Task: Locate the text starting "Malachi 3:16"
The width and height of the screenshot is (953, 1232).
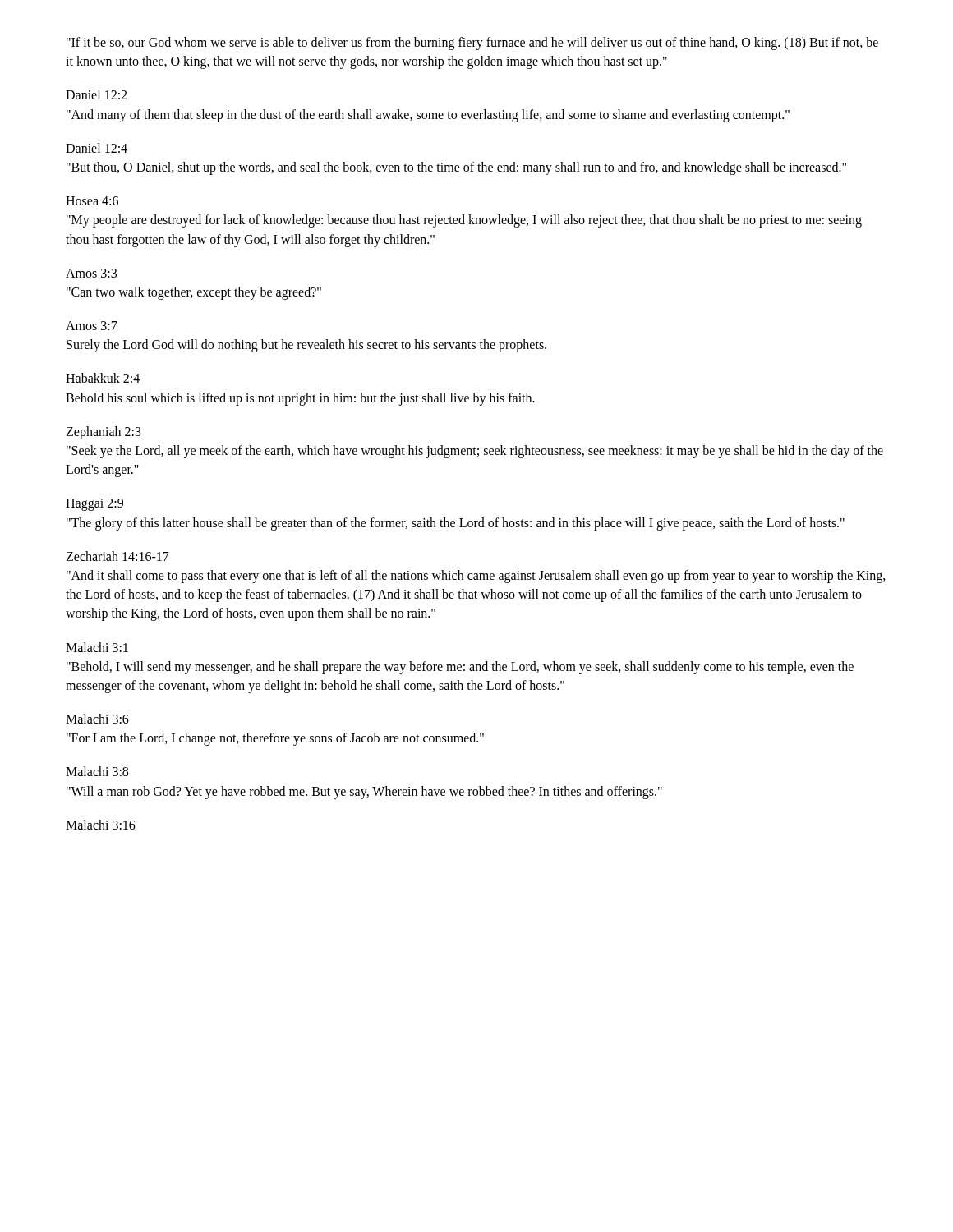Action: [101, 825]
